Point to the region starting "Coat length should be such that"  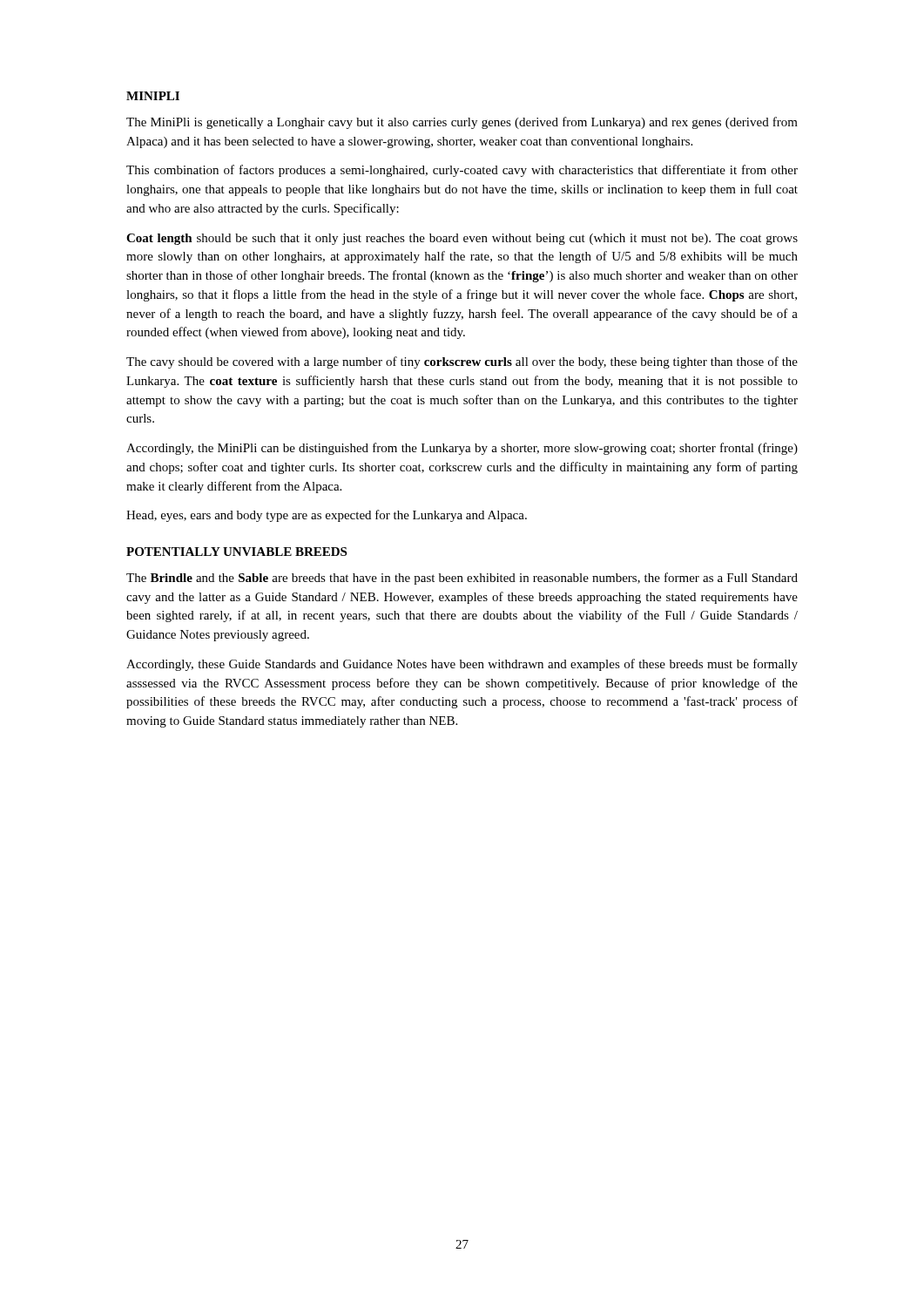pos(462,285)
